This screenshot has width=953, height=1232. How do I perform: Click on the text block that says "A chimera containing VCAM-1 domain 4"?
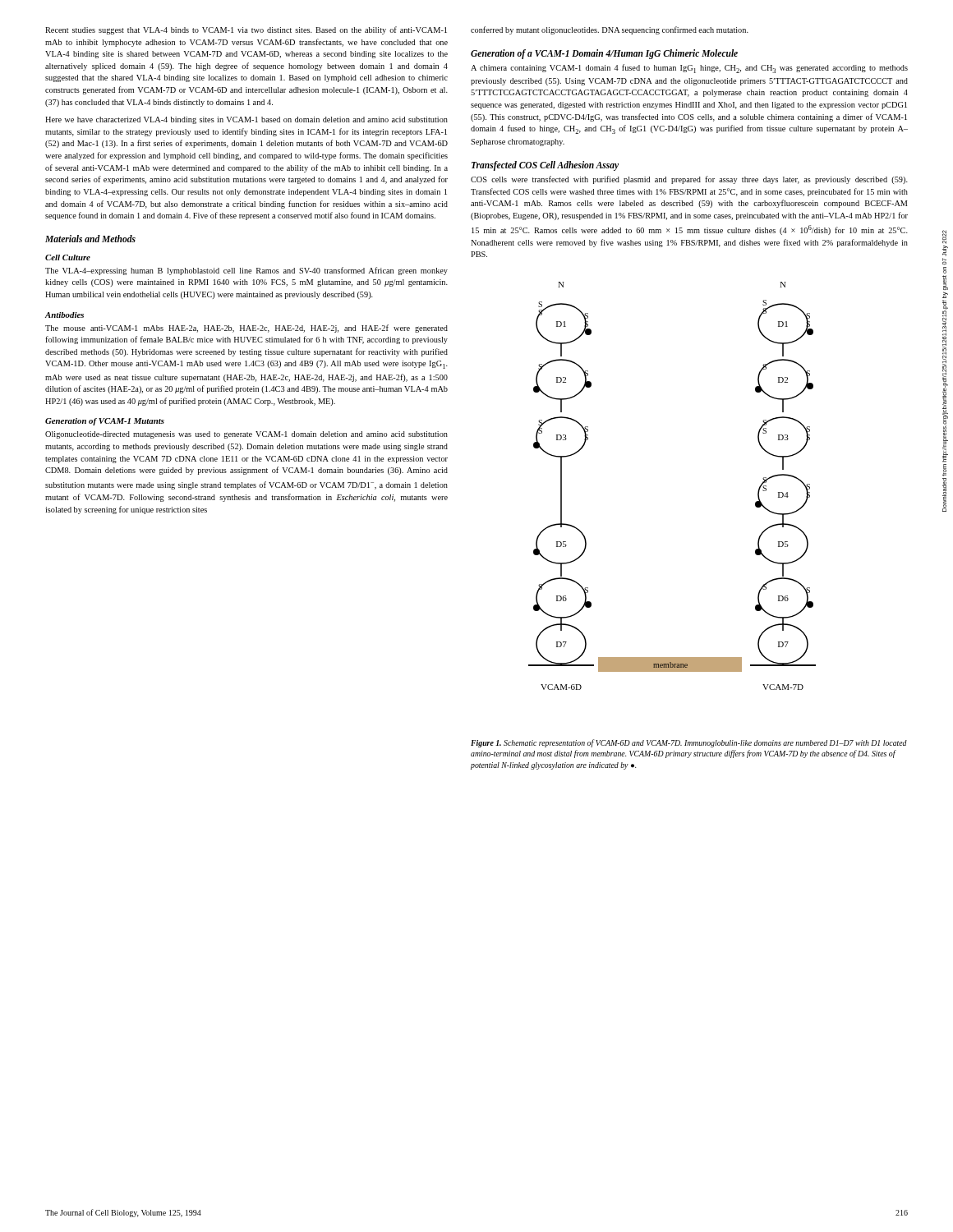tap(689, 105)
